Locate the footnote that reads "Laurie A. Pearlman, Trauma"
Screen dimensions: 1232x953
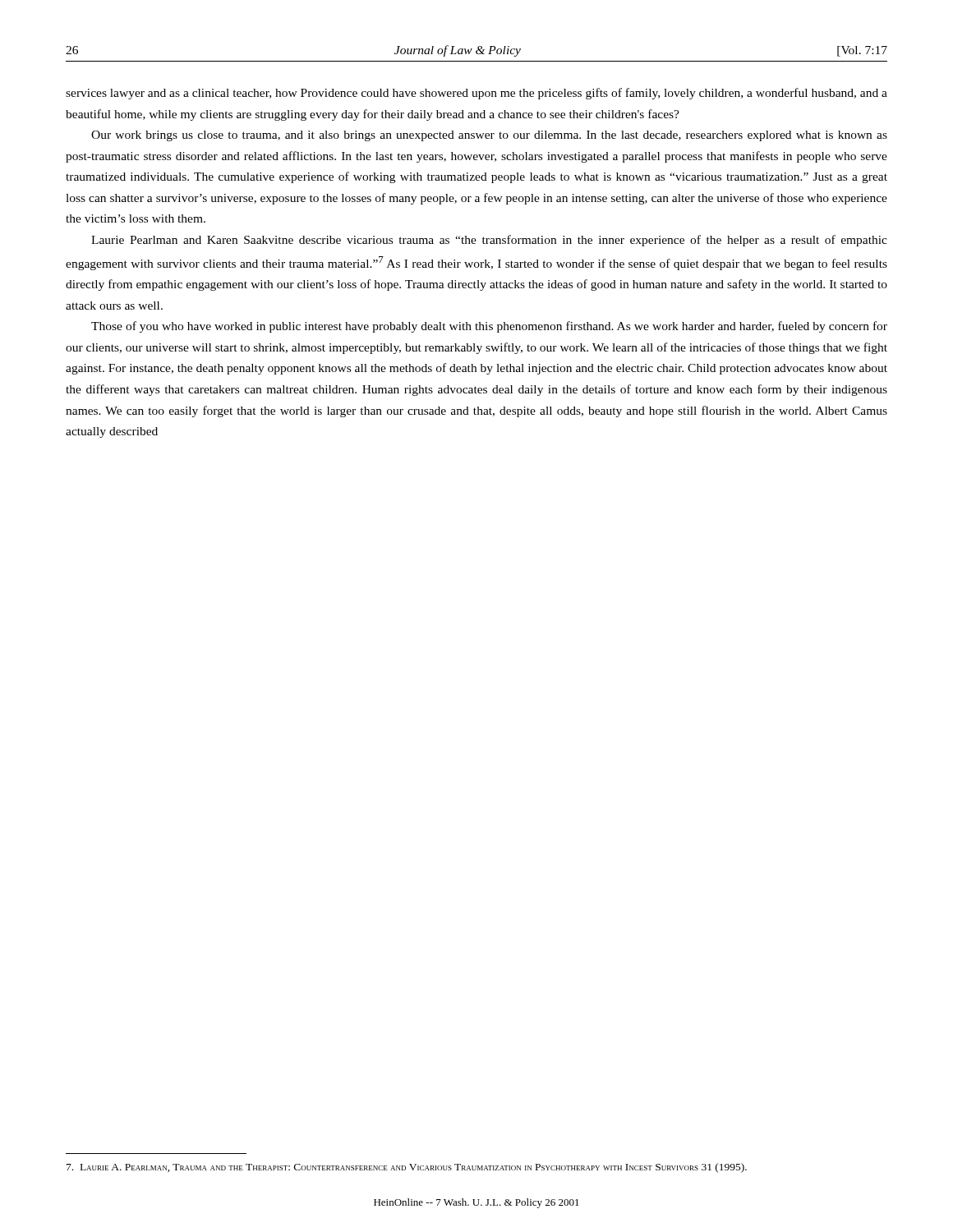[x=476, y=1168]
